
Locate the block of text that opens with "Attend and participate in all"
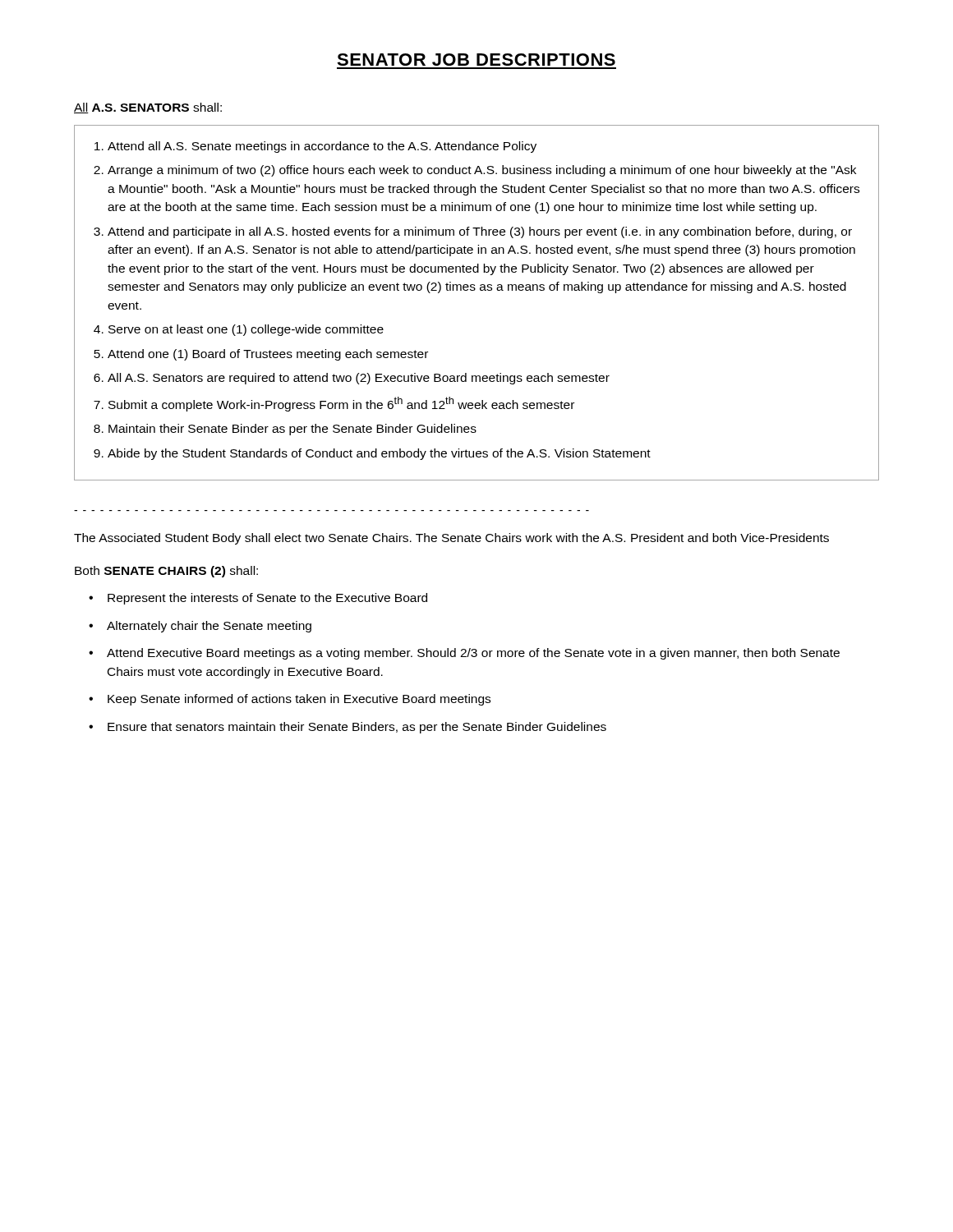[482, 268]
